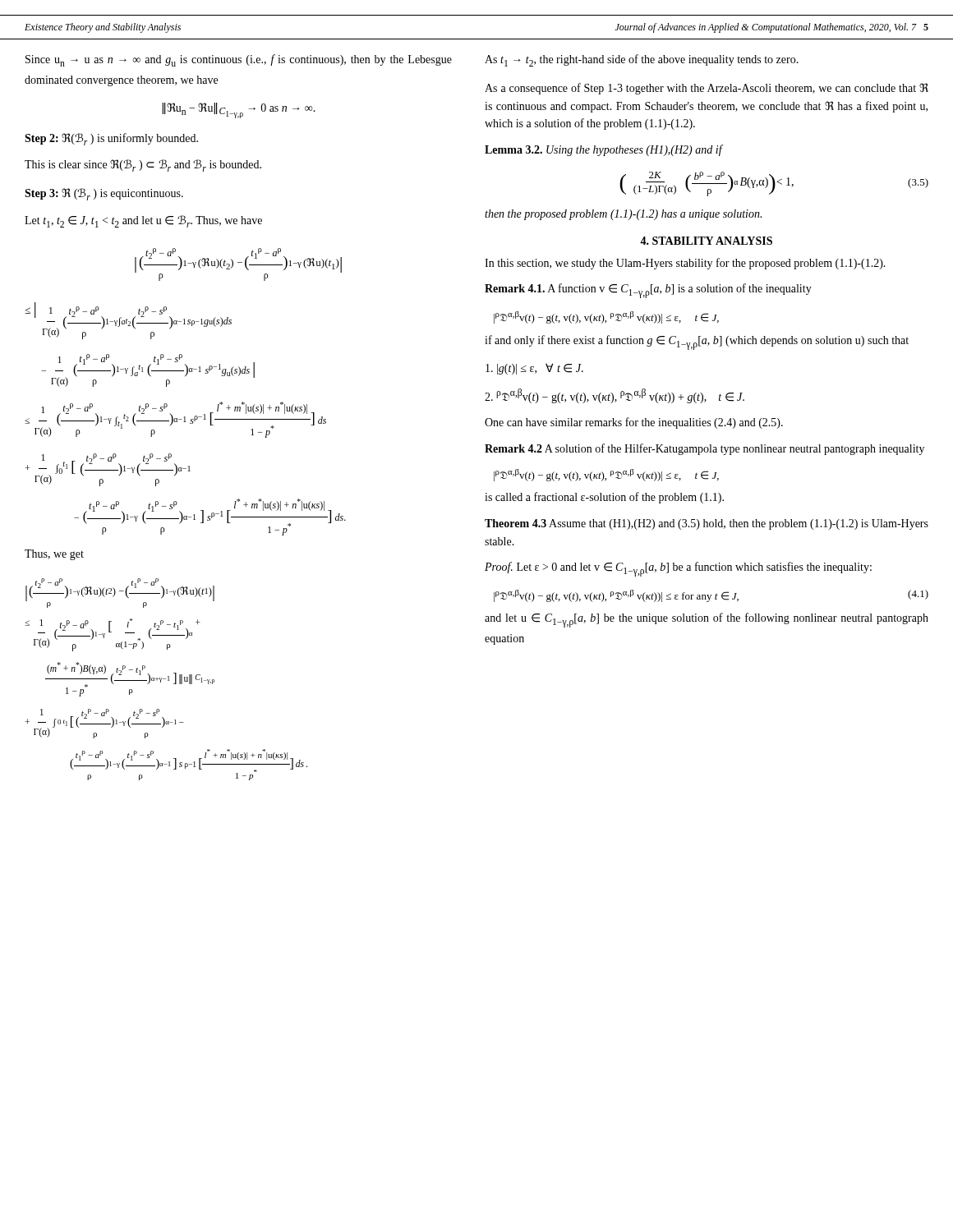The width and height of the screenshot is (953, 1232).
Task: Navigate to the passage starting "As a consequence of Step 1-3 together with"
Action: (707, 106)
